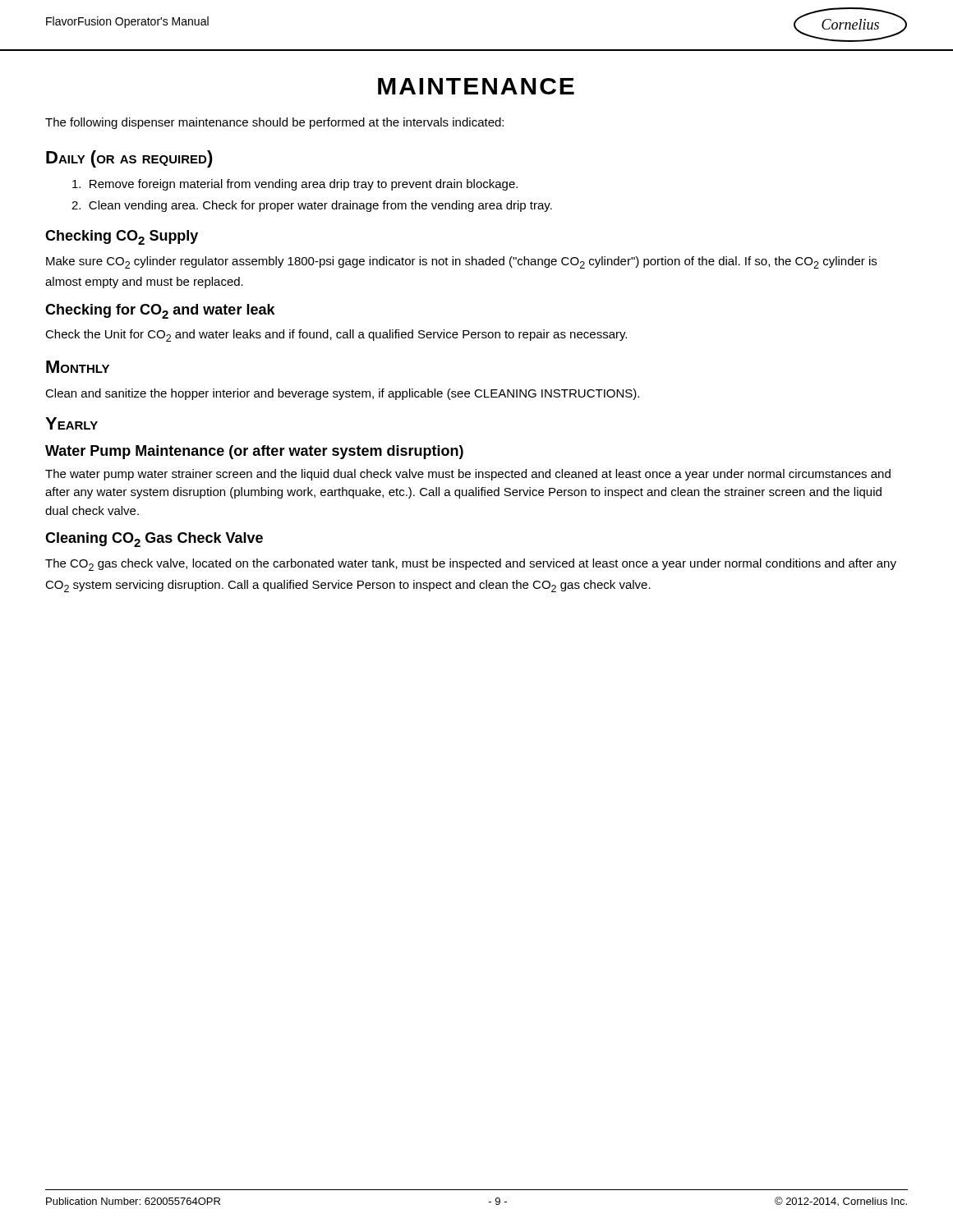Click on the list item with the text "2. Clean vending area."
This screenshot has height=1232, width=953.
coord(312,205)
